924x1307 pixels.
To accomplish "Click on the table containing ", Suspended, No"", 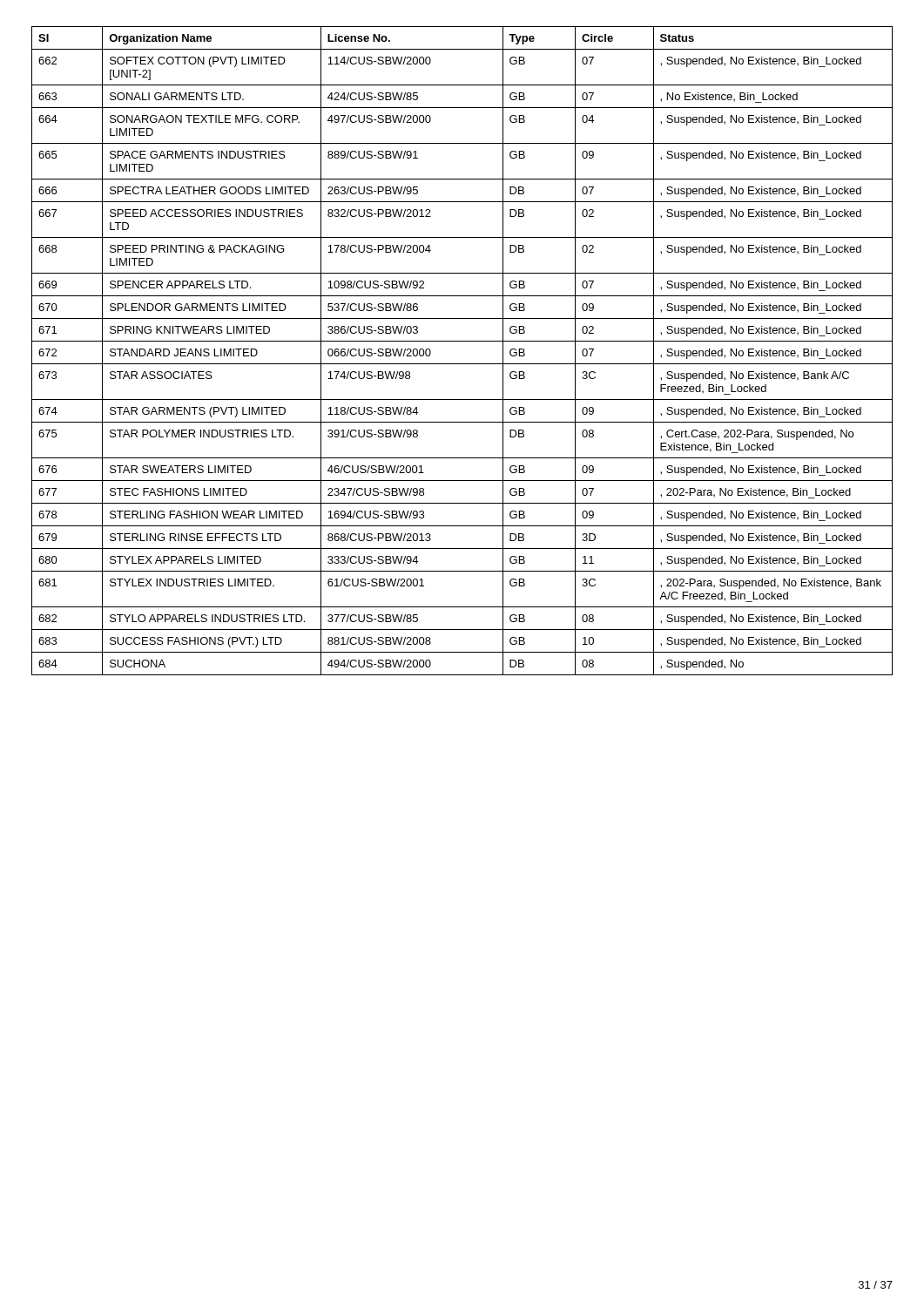I will (462, 351).
